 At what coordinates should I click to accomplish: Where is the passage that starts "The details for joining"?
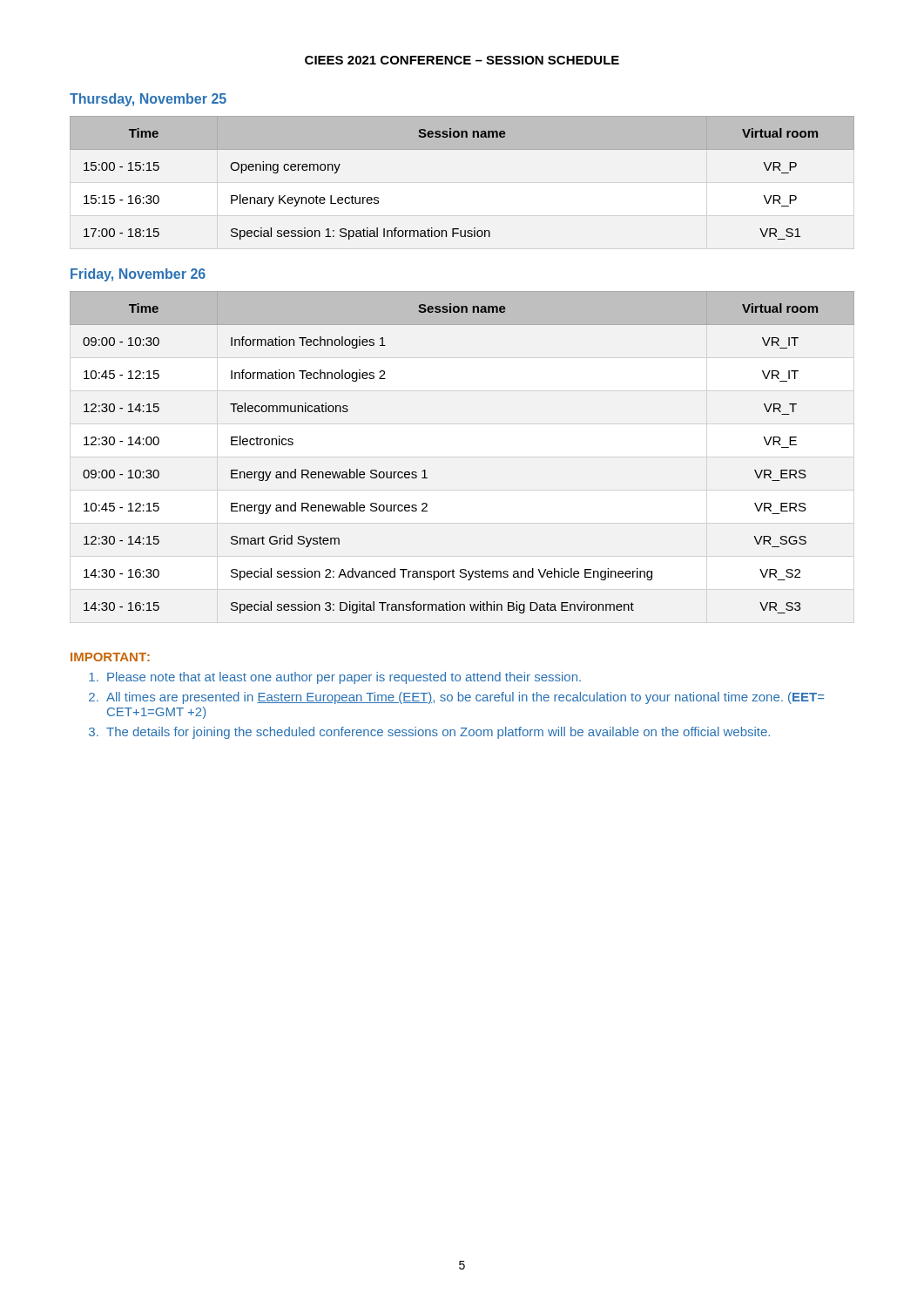click(x=439, y=731)
